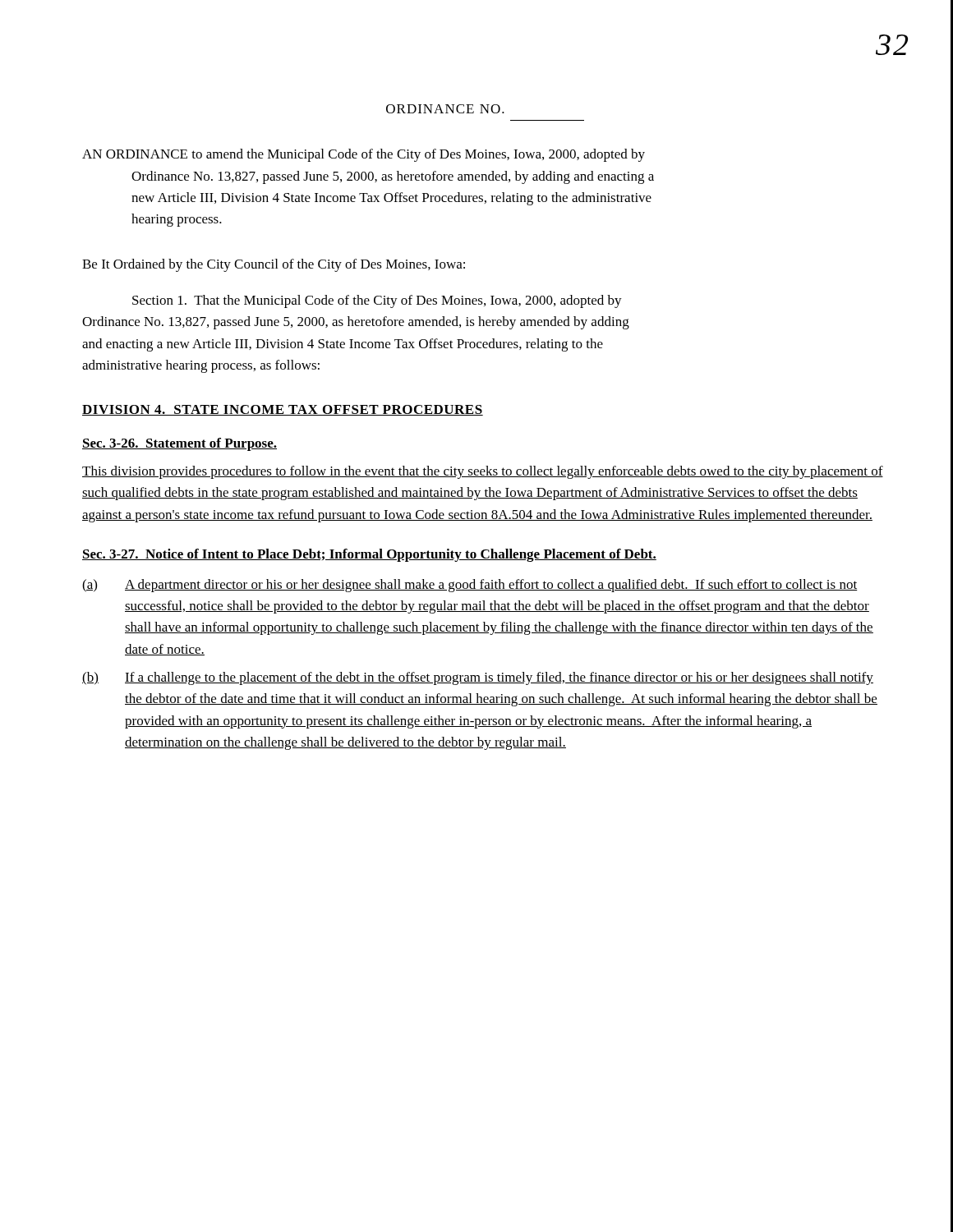Where is the passage that starts "Be It Ordained by"?
Viewport: 953px width, 1232px height.
(274, 264)
